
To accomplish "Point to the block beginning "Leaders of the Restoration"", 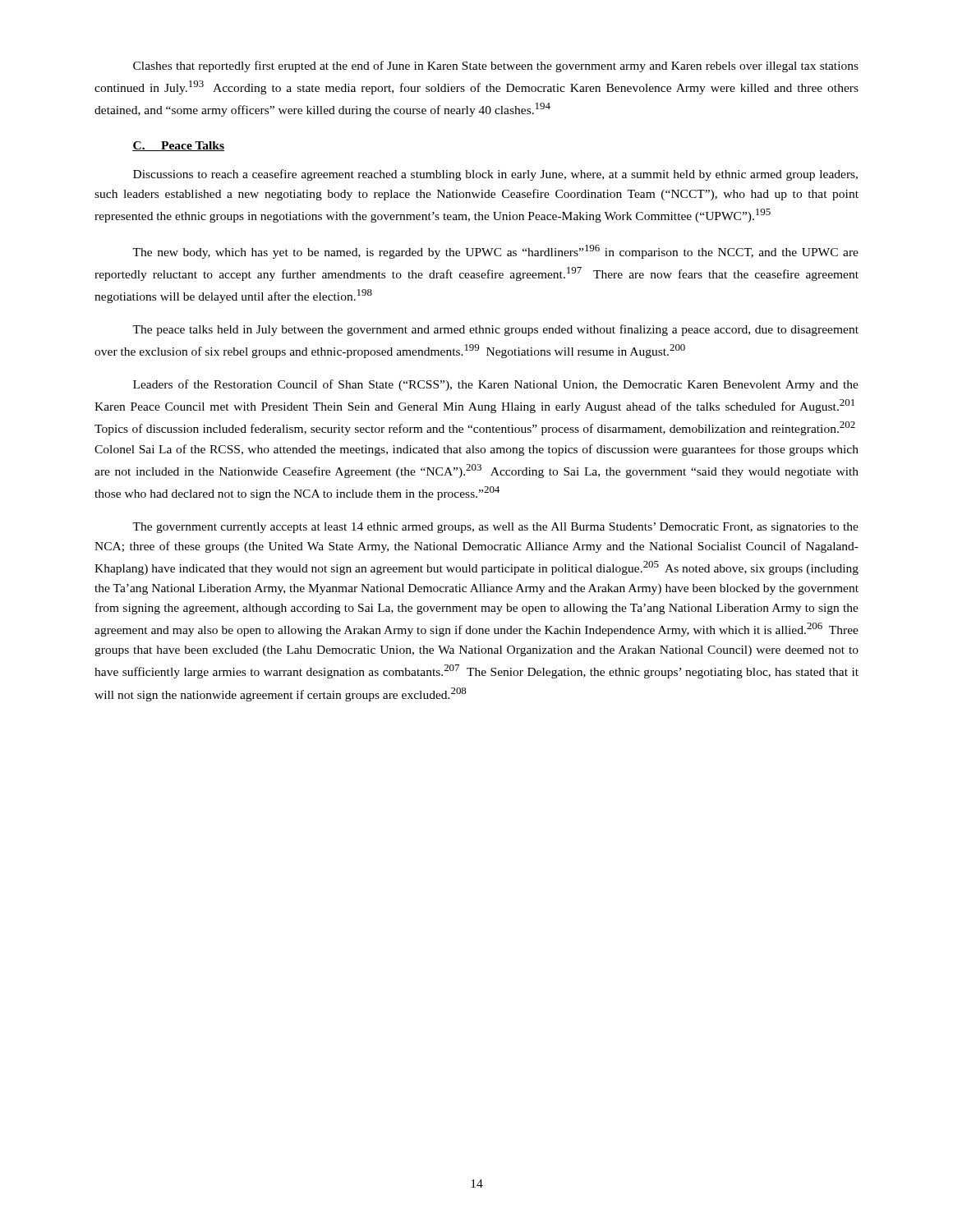I will [476, 439].
